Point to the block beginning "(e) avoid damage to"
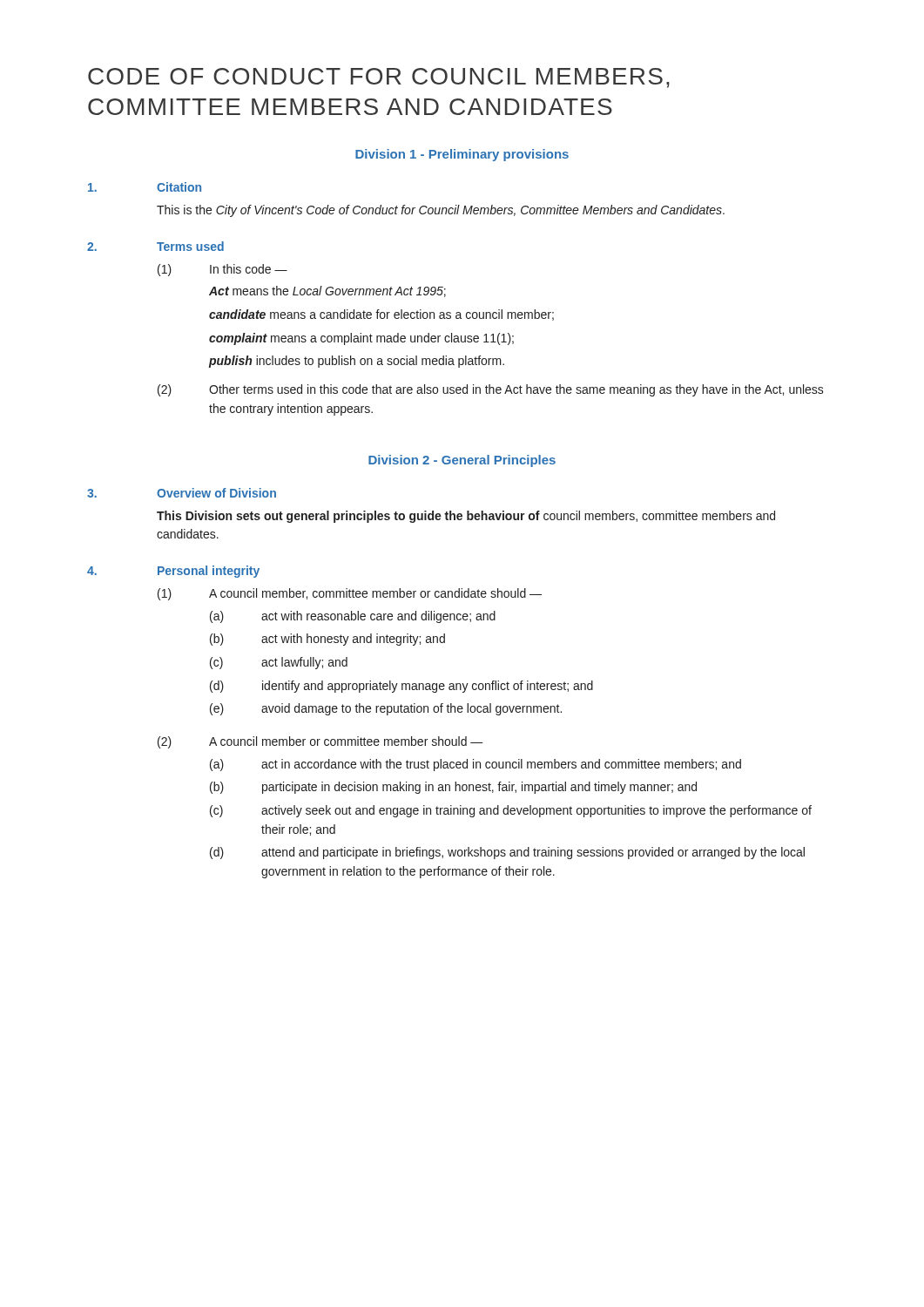 (x=523, y=709)
